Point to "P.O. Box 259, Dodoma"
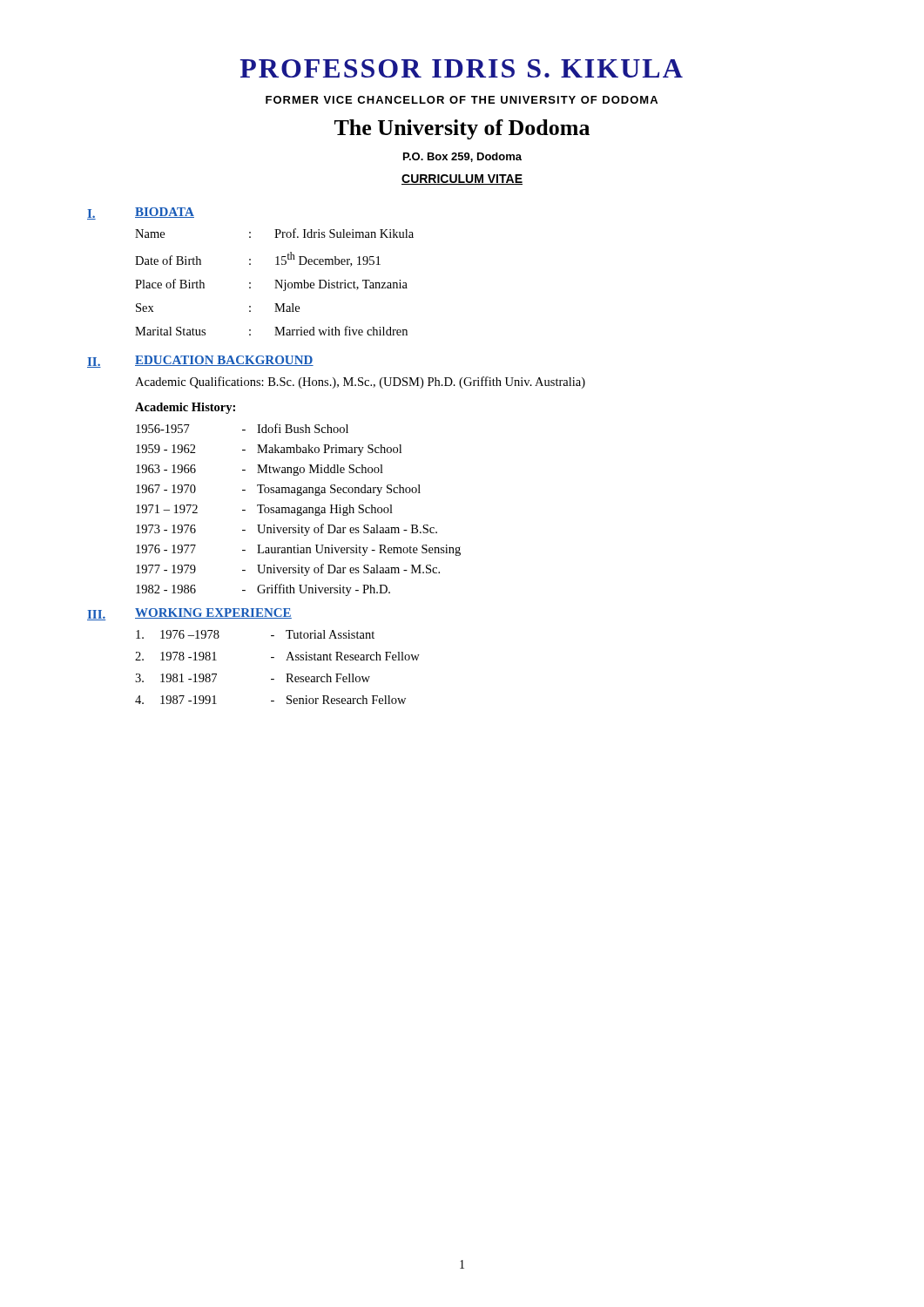Viewport: 924px width, 1307px height. click(462, 156)
